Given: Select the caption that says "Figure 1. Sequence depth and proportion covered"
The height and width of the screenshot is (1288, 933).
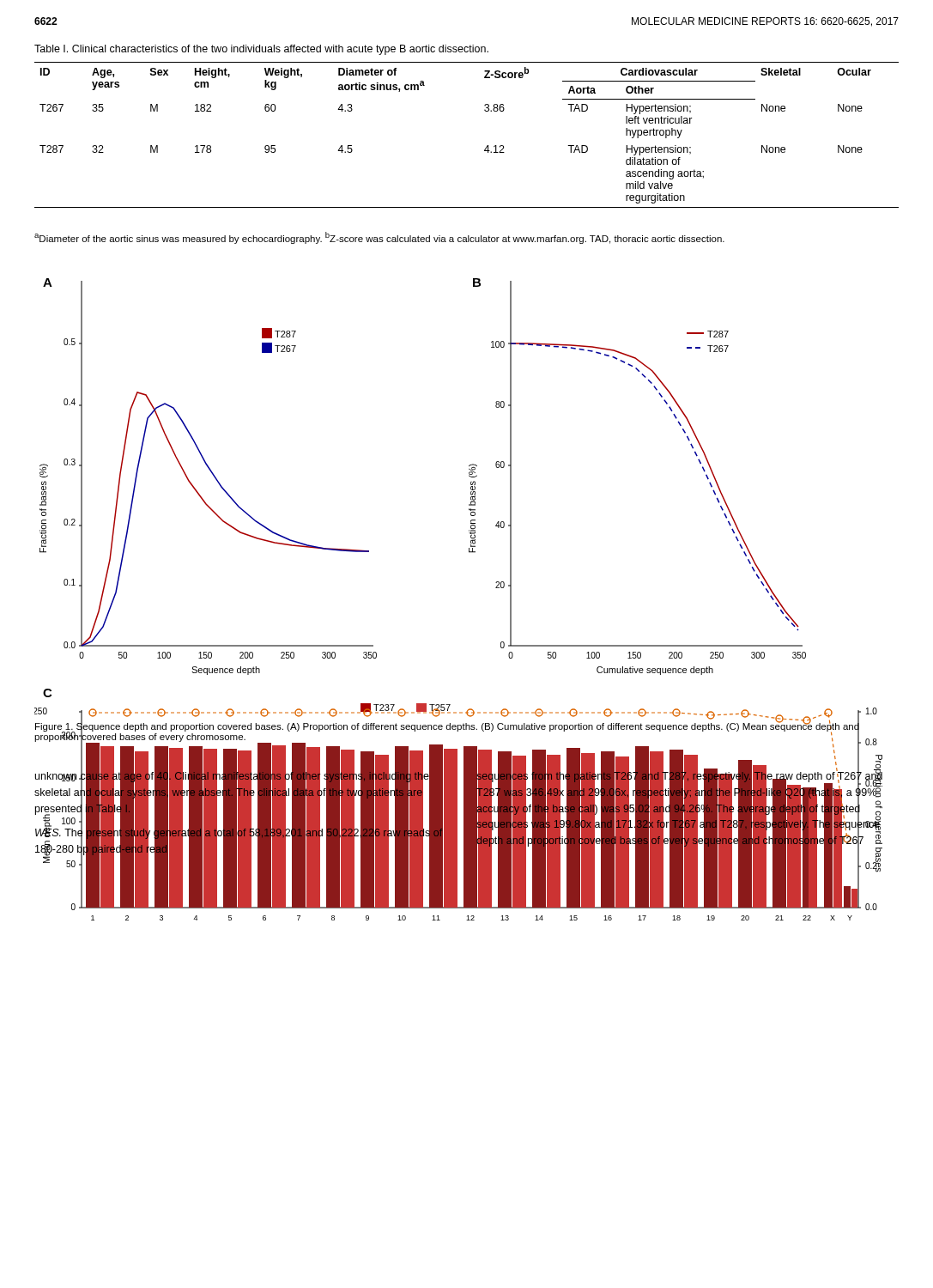Looking at the screenshot, I should (447, 732).
